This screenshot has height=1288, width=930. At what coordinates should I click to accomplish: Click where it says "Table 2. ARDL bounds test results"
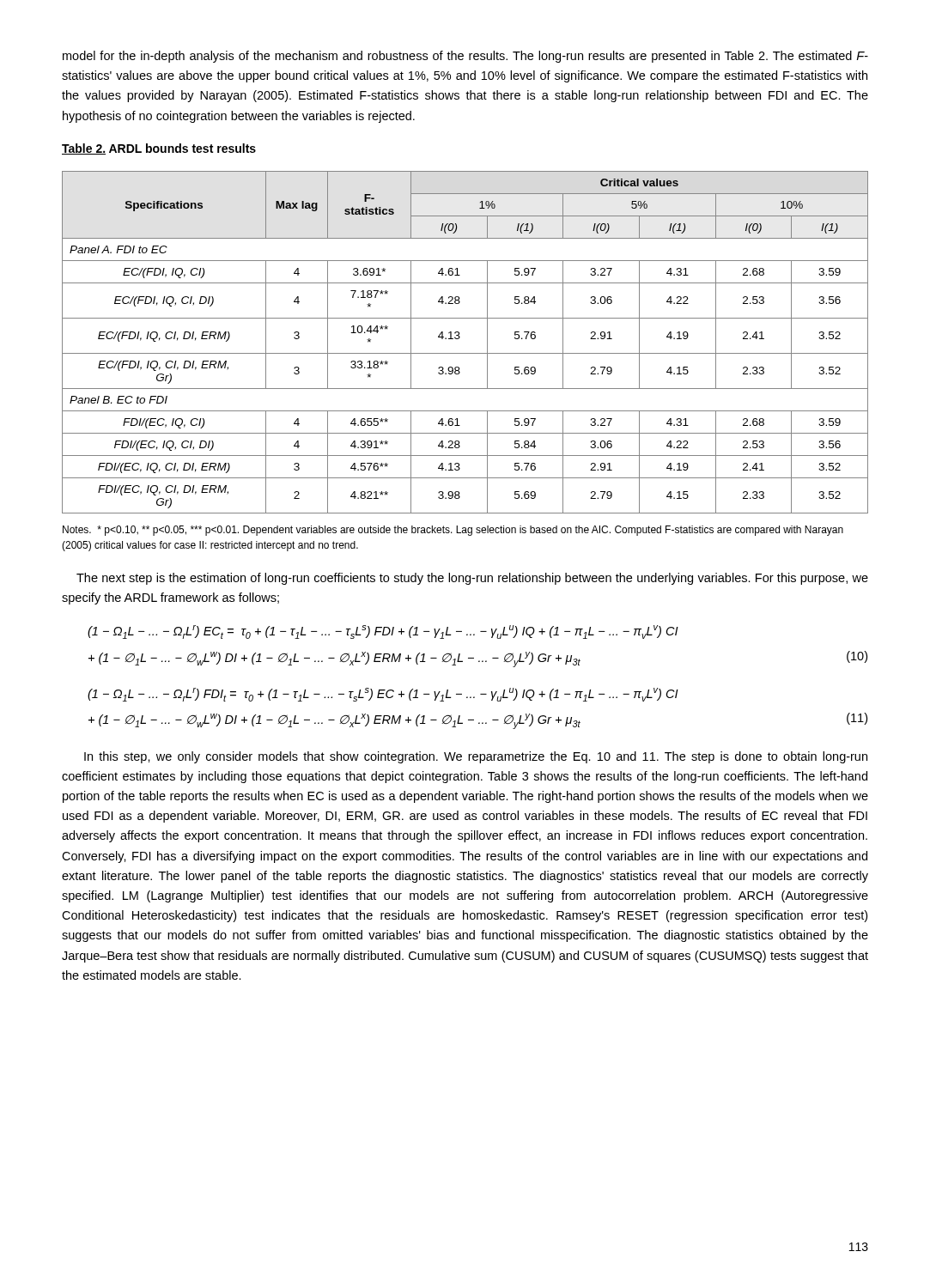click(159, 149)
